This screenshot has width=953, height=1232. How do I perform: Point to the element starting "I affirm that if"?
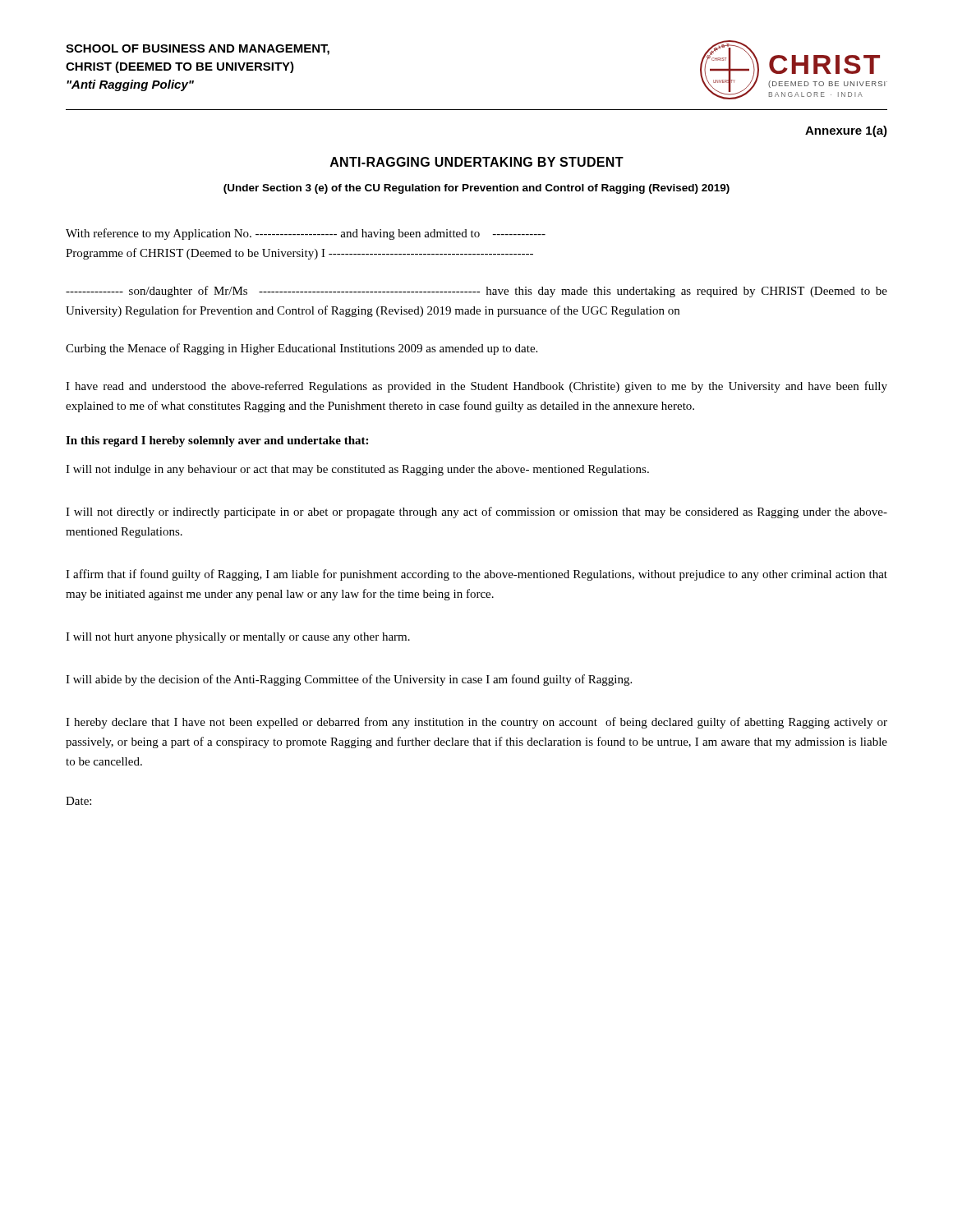click(x=476, y=584)
